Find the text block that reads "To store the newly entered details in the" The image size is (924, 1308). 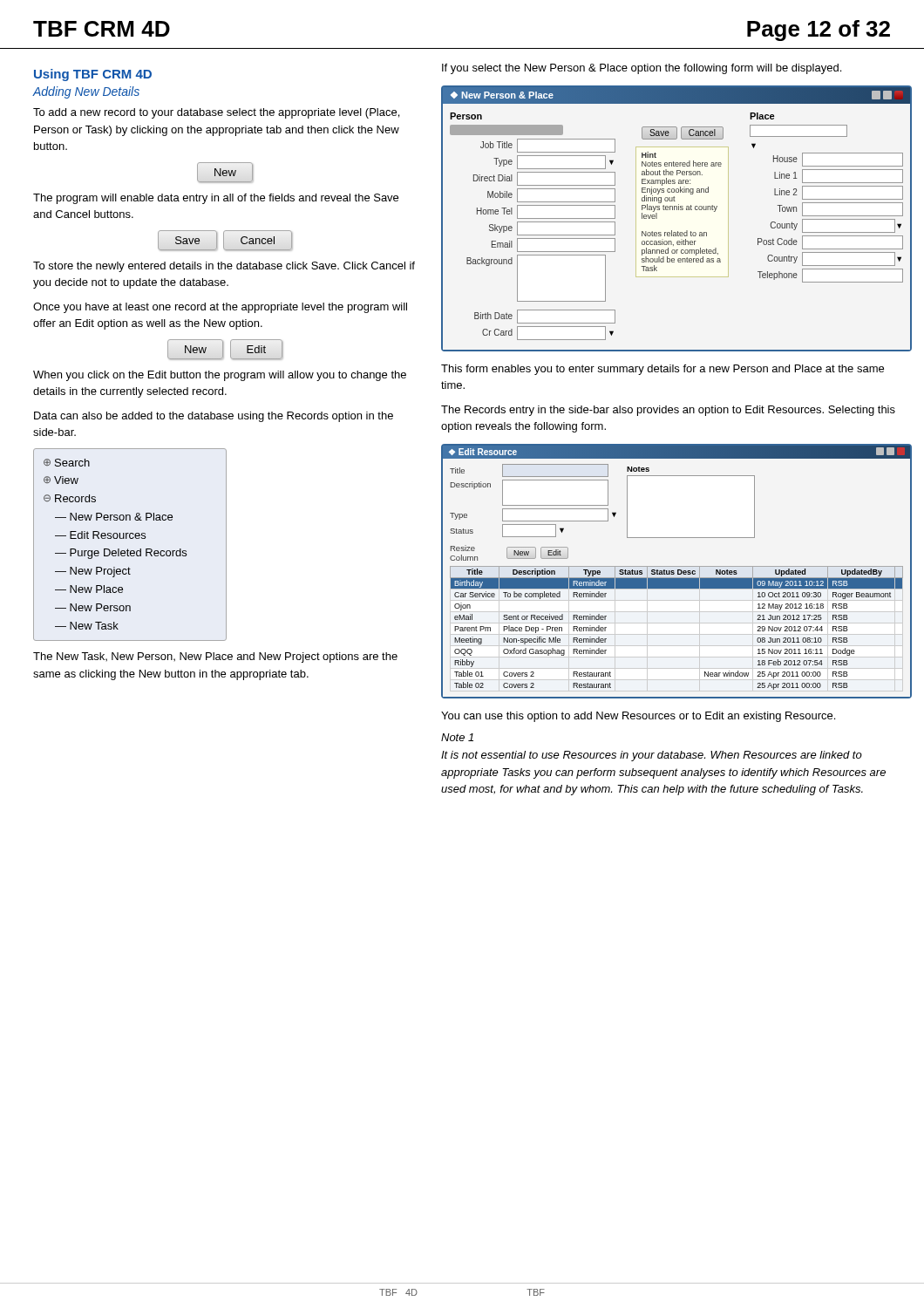pyautogui.click(x=224, y=274)
